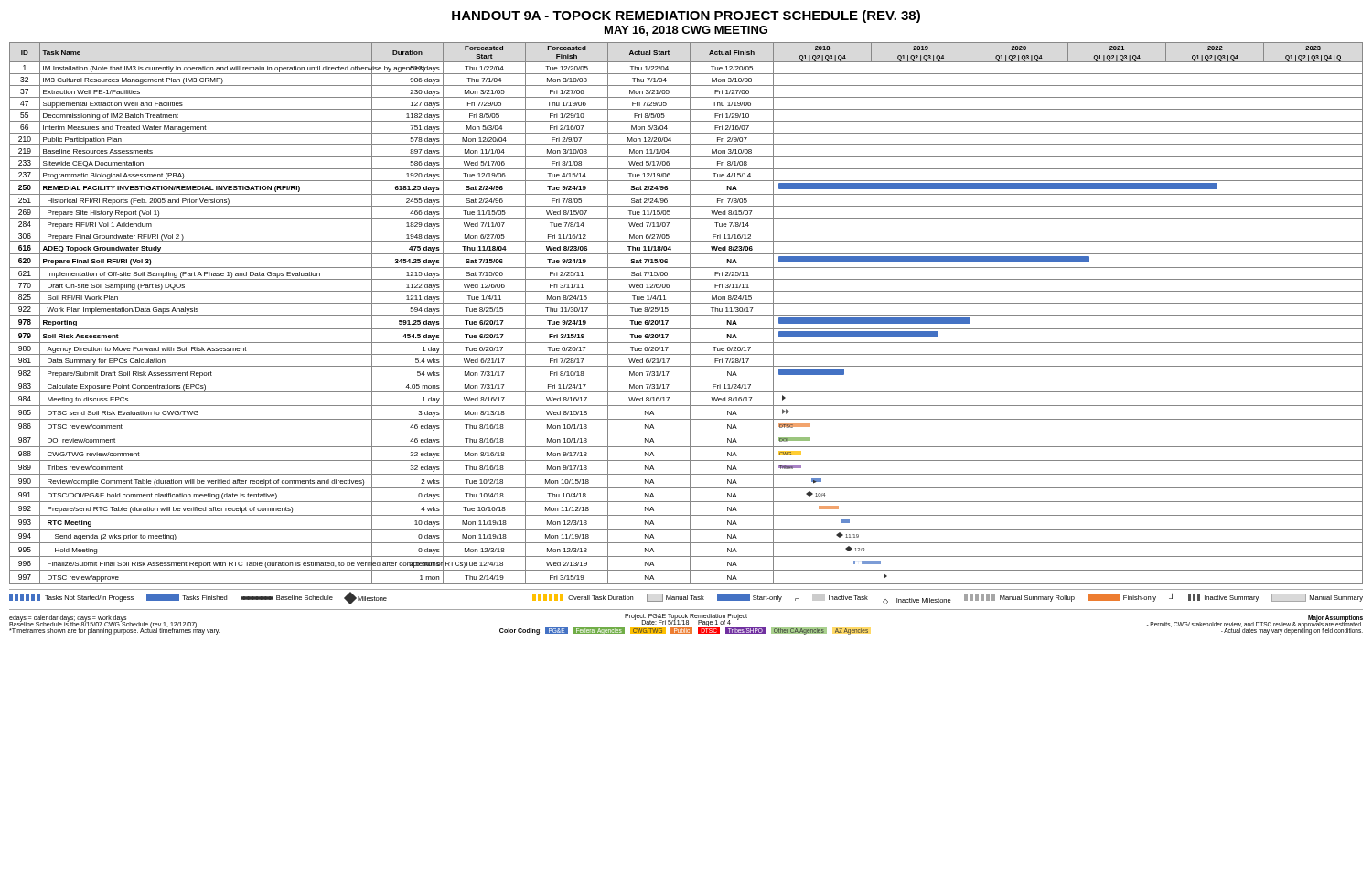Select the text block starting "Overall Task Duration"

pyautogui.click(x=583, y=598)
